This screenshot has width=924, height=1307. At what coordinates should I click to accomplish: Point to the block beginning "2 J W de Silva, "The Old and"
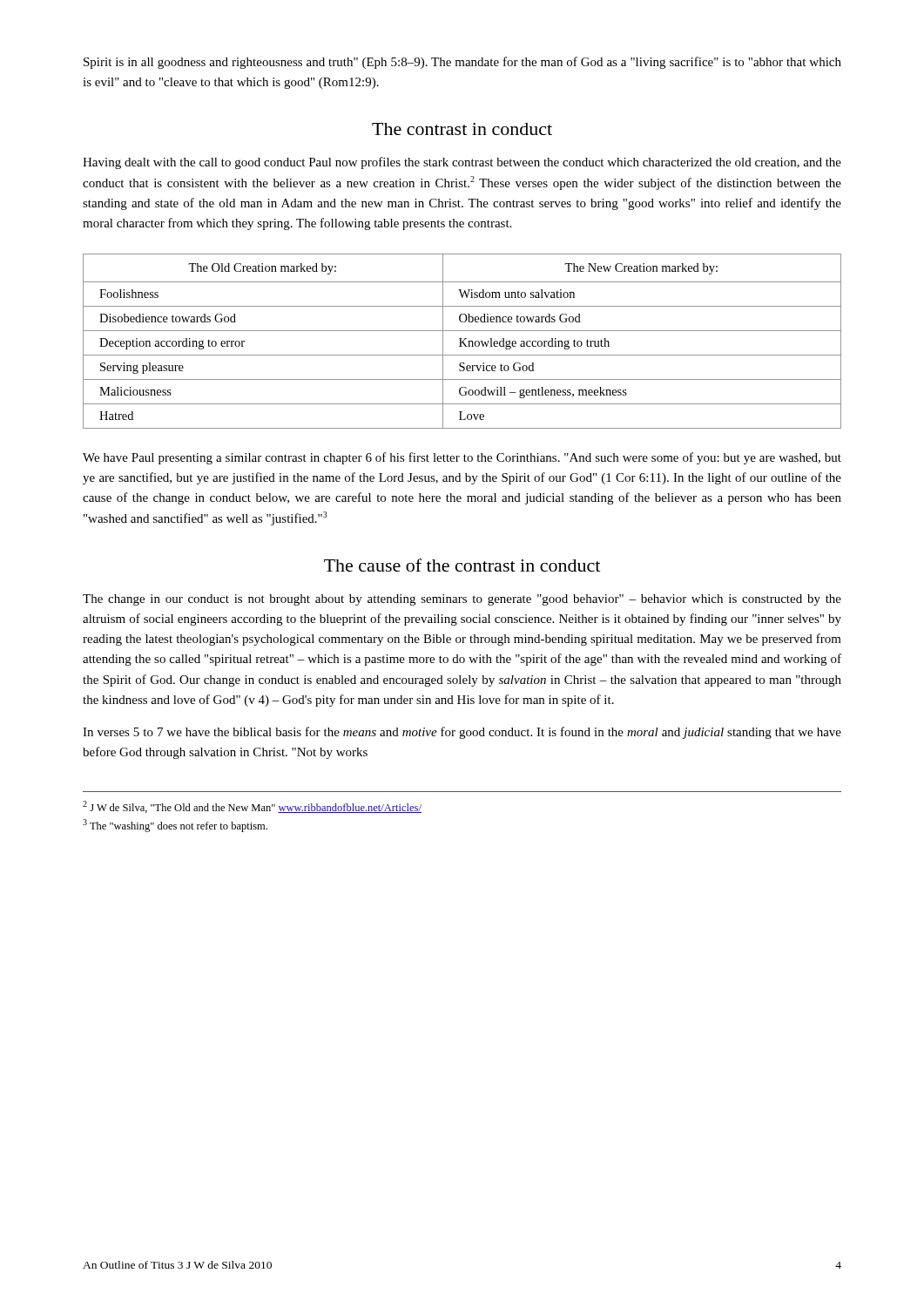point(252,806)
